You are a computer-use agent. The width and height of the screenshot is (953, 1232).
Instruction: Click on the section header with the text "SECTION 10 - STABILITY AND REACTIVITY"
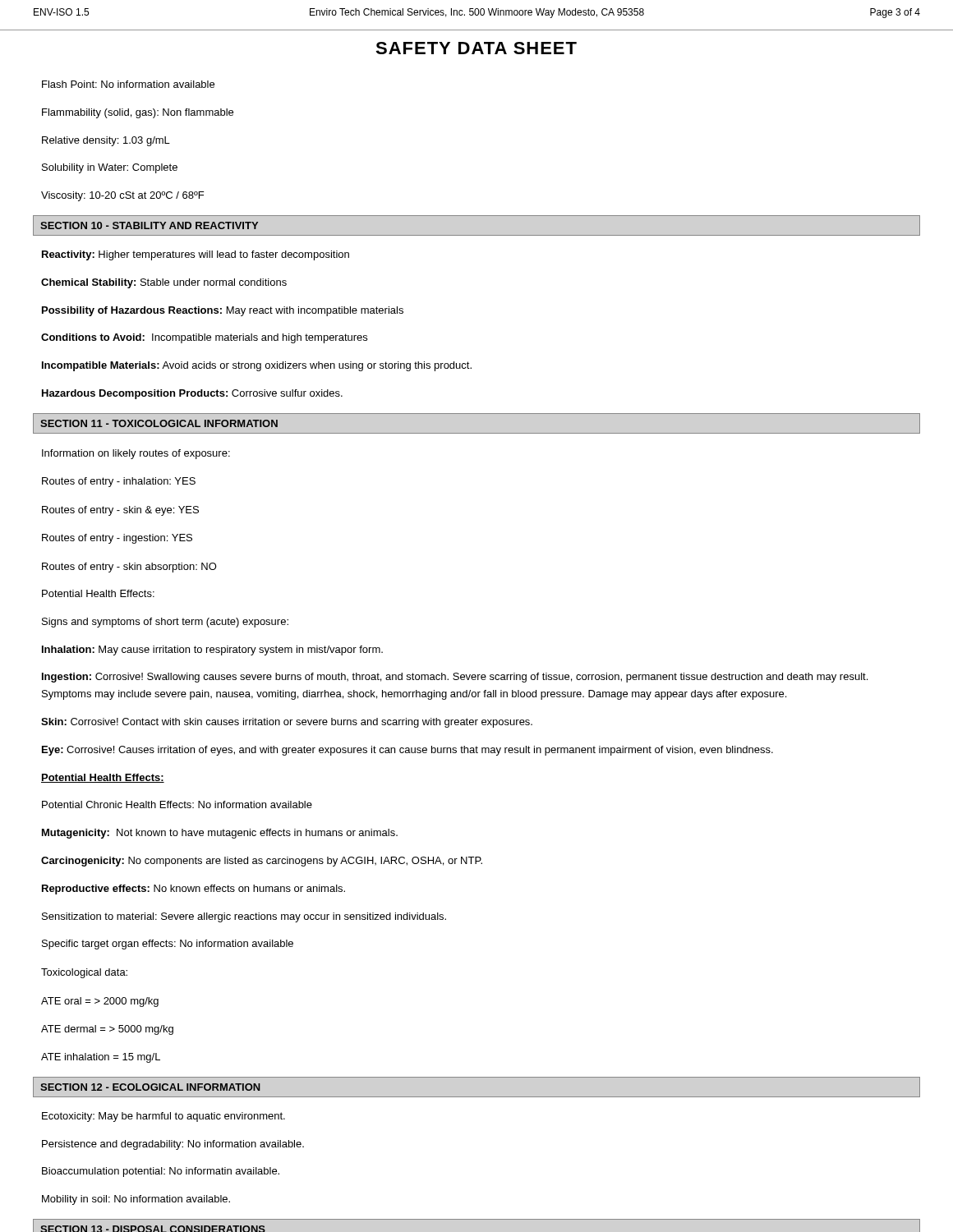click(149, 225)
